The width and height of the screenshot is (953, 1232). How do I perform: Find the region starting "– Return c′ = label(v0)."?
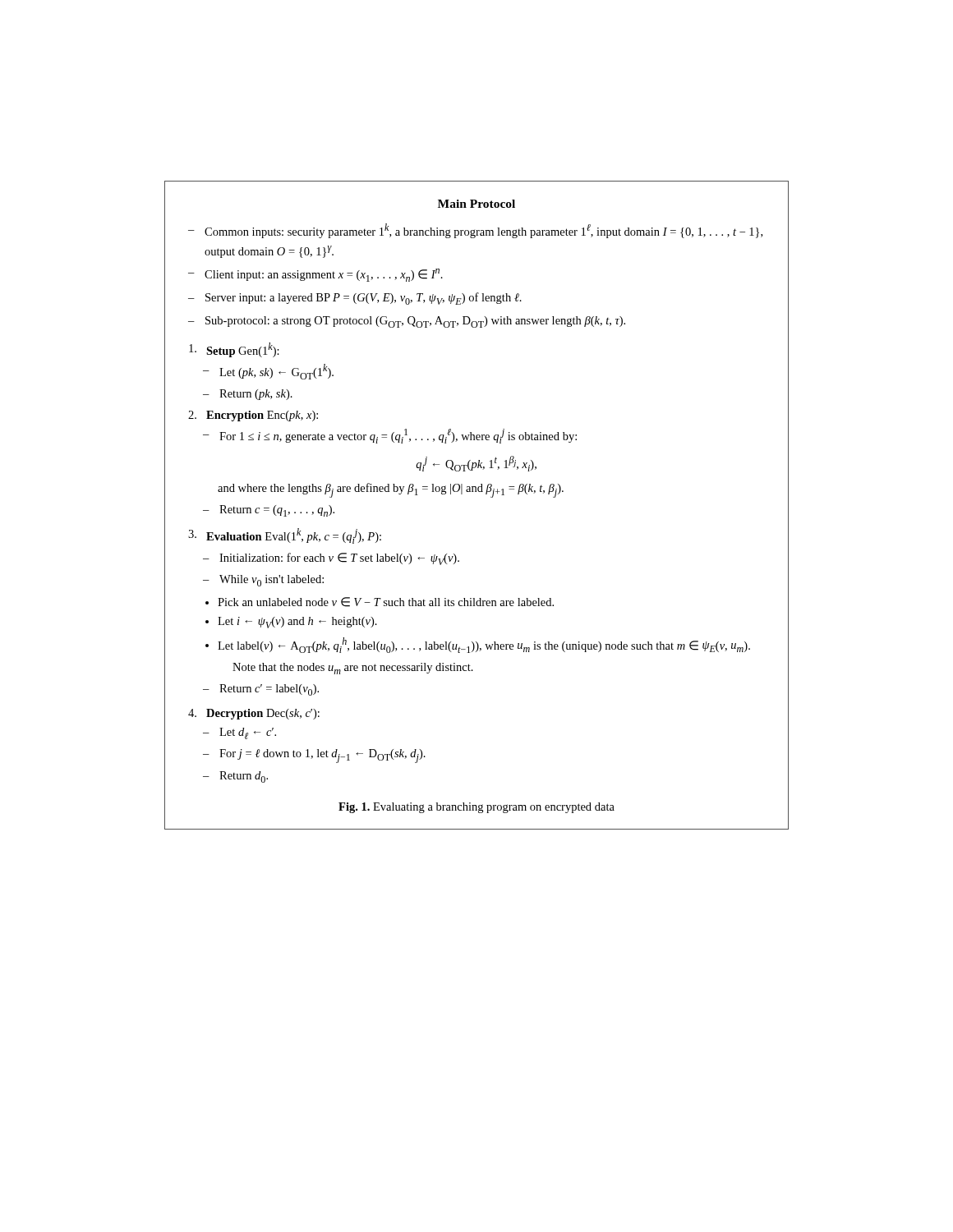click(261, 690)
